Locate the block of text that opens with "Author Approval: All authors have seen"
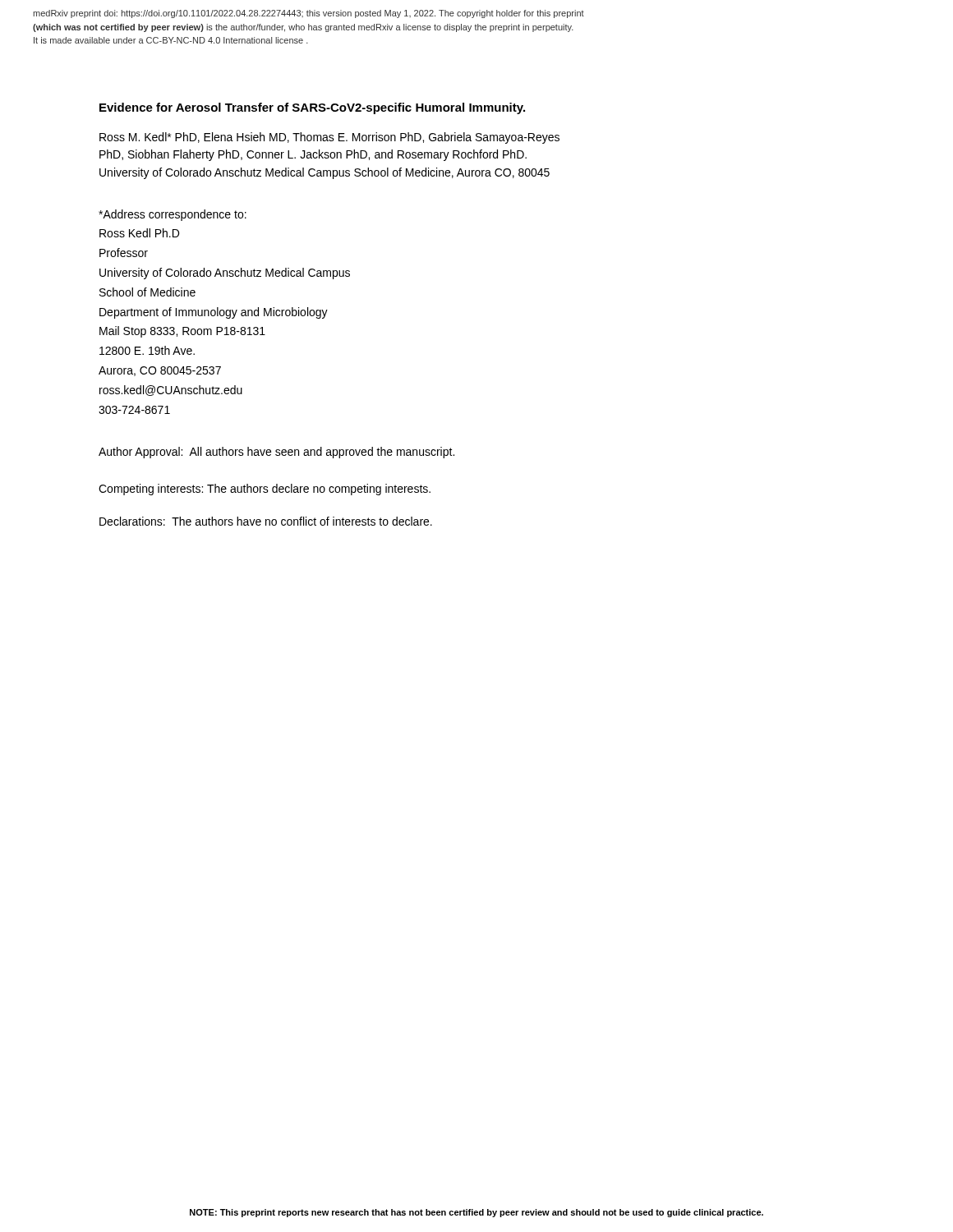 277,452
